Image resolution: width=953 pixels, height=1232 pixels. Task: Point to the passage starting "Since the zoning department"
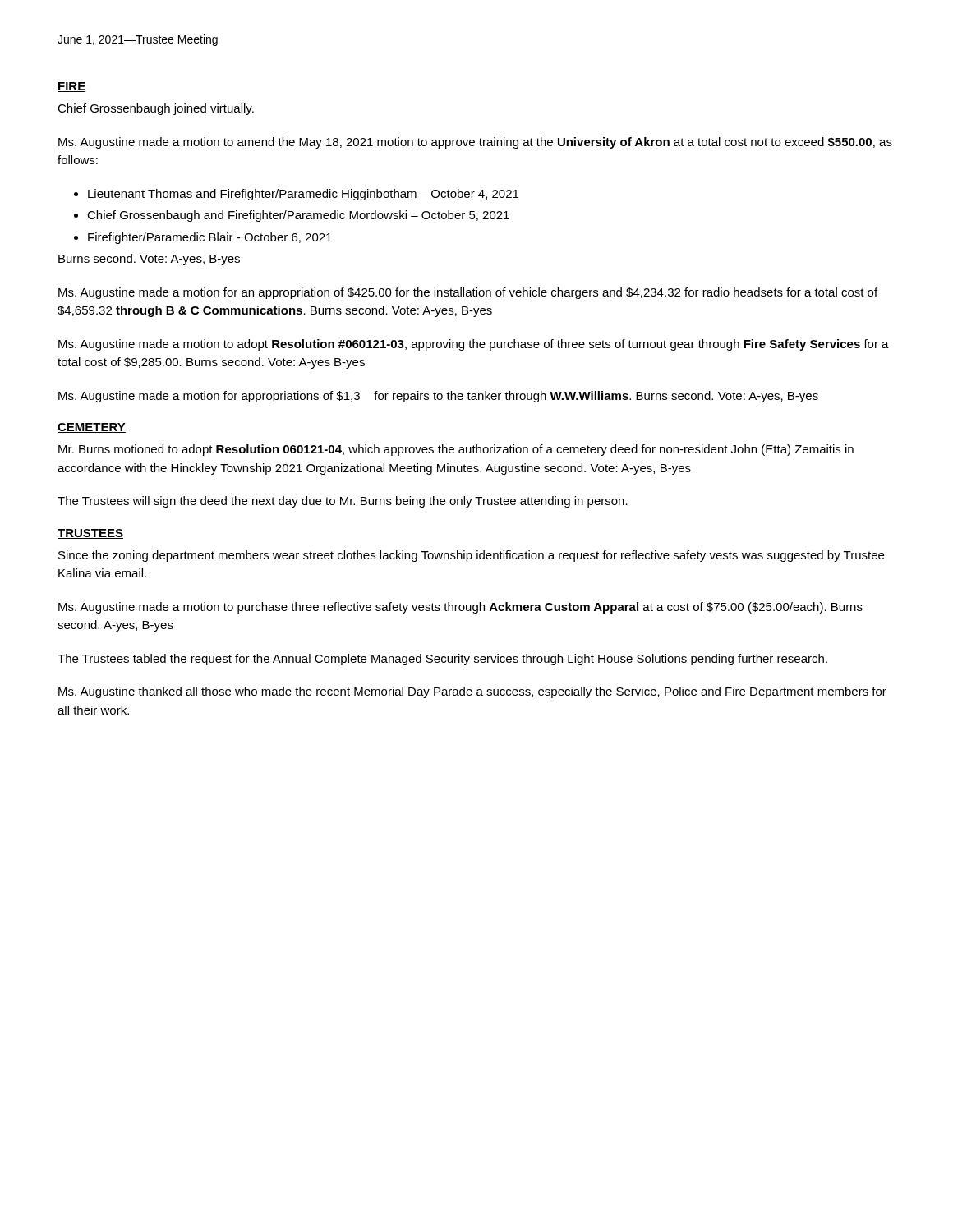[471, 564]
